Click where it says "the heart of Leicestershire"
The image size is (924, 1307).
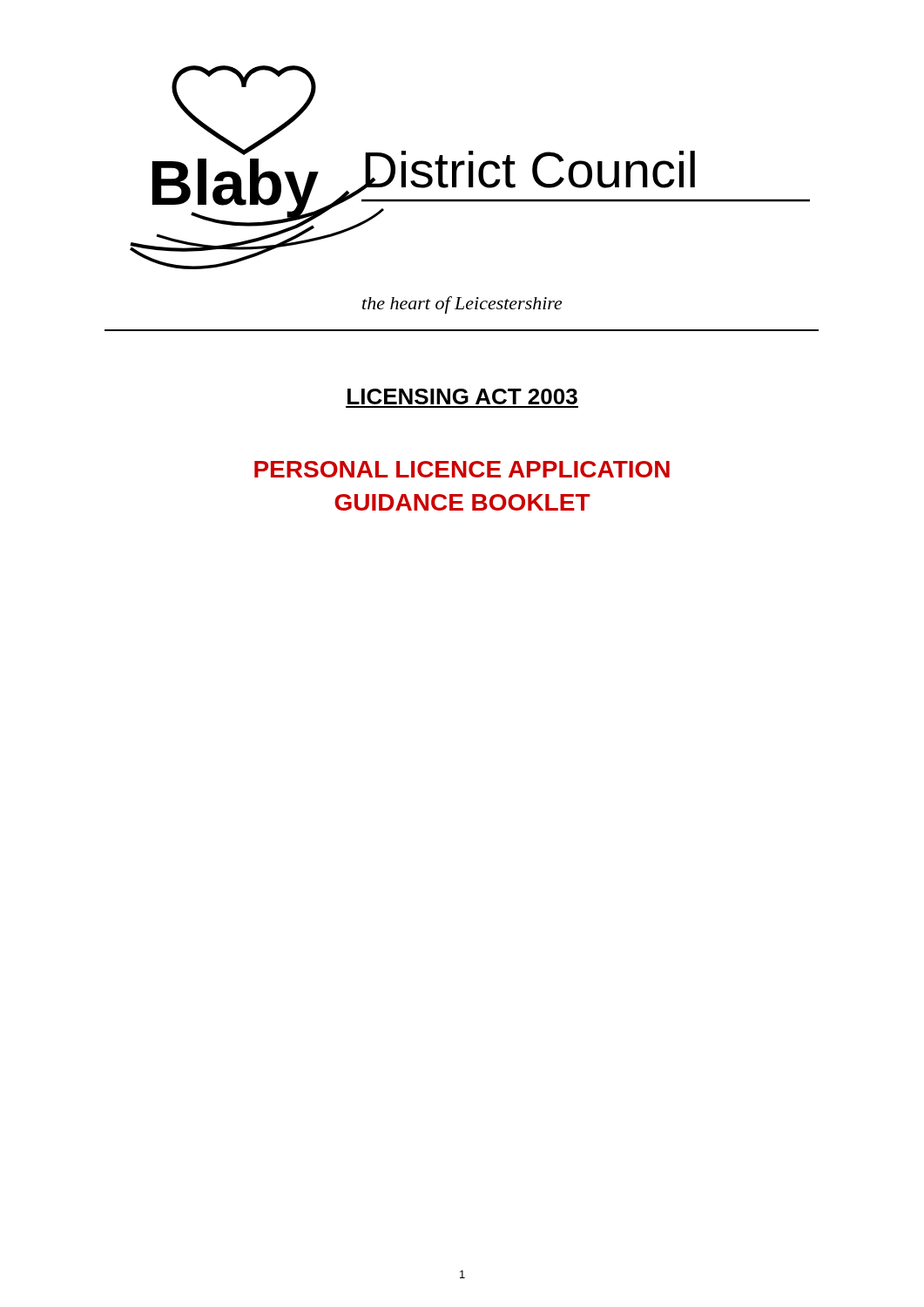pyautogui.click(x=462, y=303)
